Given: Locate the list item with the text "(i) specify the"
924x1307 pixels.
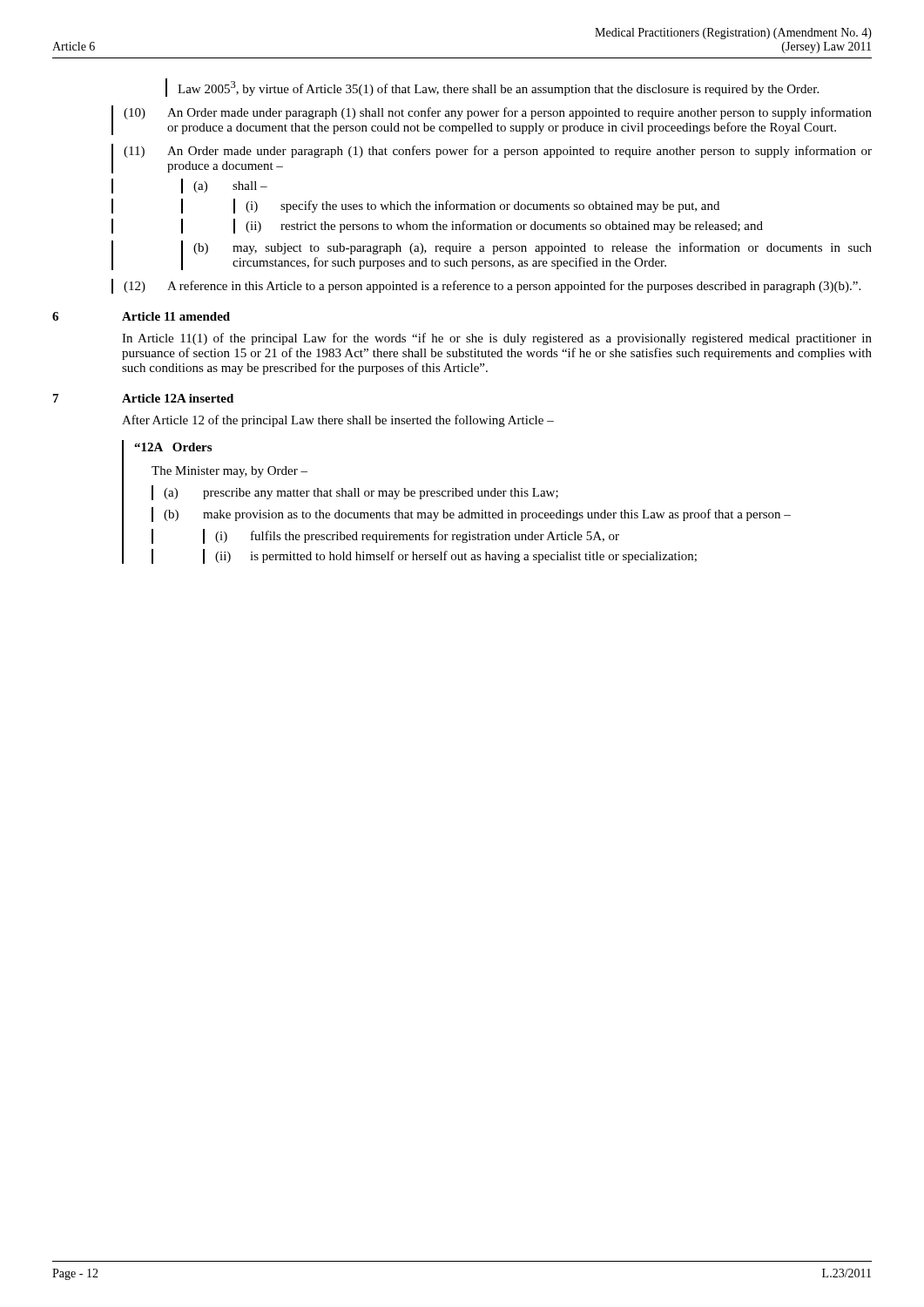Looking at the screenshot, I should click(483, 206).
